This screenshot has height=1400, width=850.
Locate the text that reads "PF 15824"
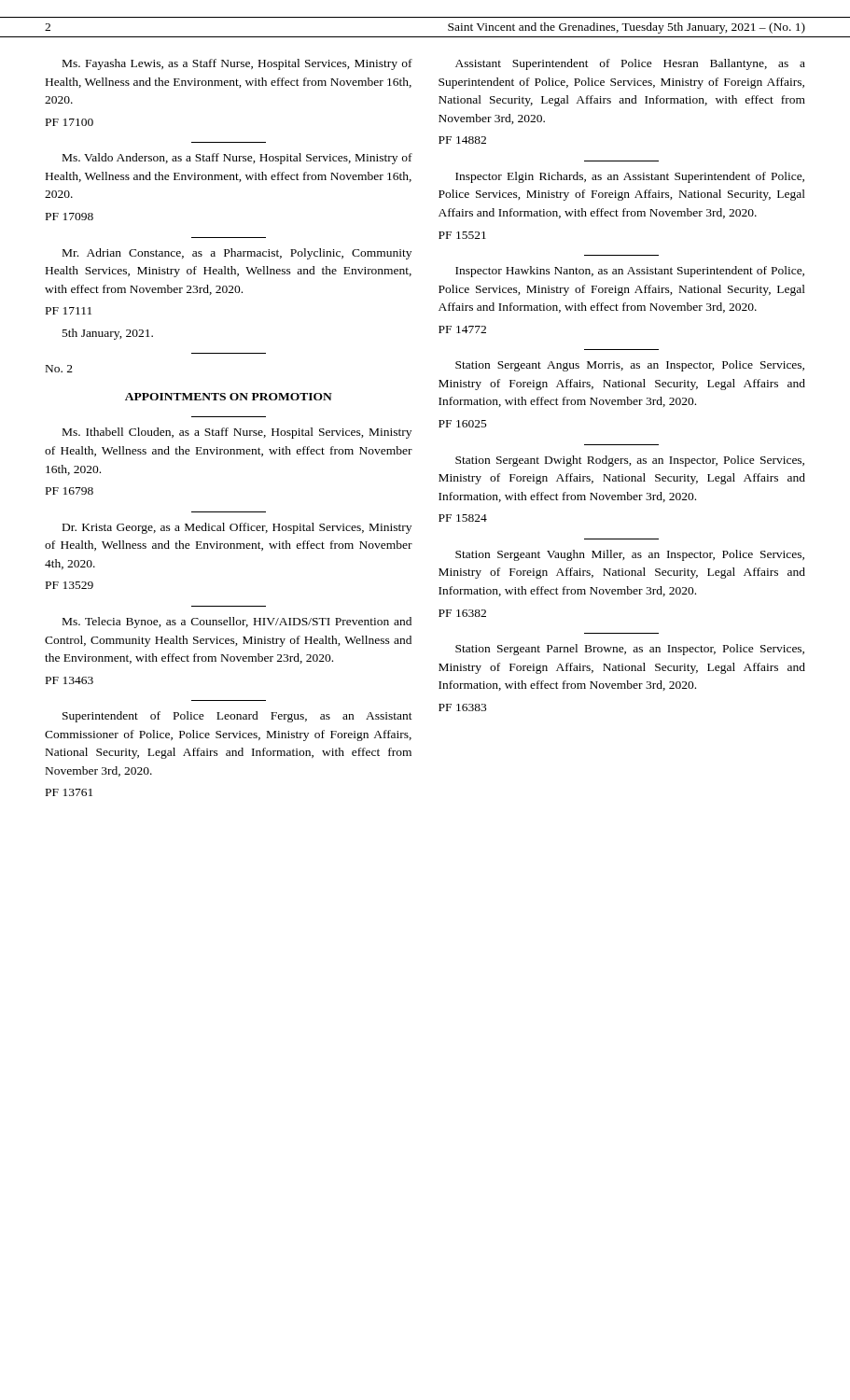point(463,518)
